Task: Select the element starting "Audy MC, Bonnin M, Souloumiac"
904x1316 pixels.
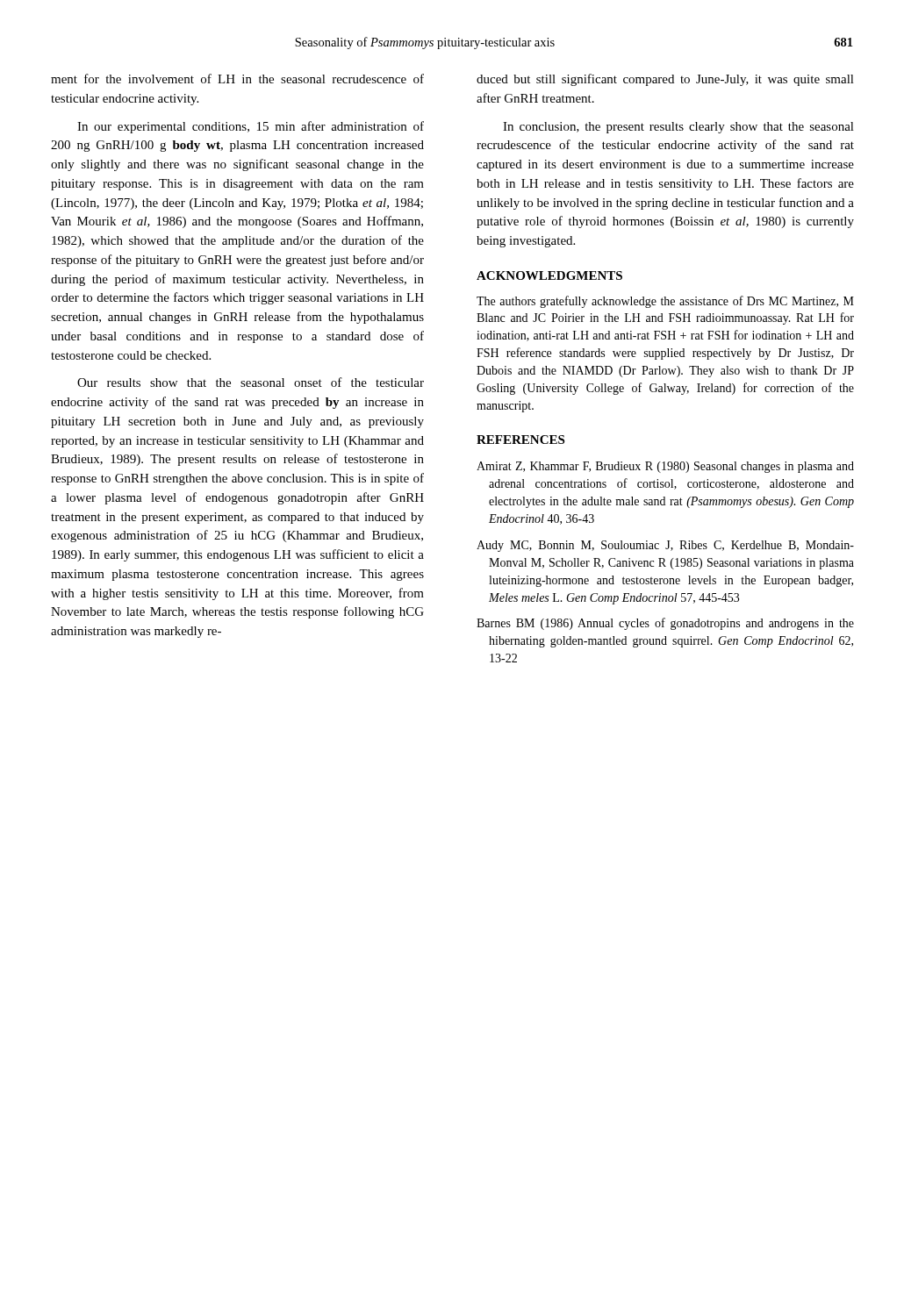Action: tap(665, 571)
